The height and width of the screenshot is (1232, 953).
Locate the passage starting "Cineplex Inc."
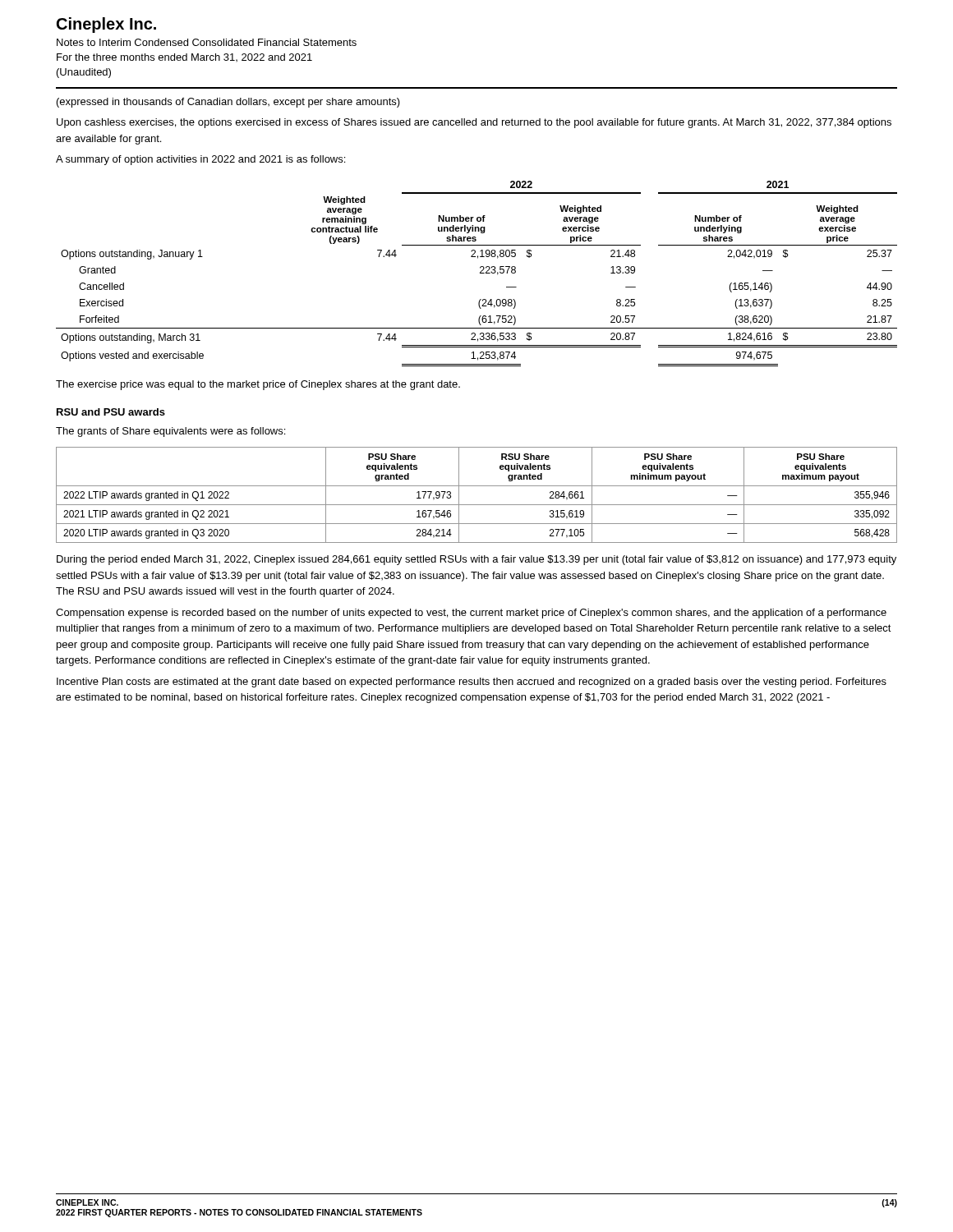pos(107,24)
